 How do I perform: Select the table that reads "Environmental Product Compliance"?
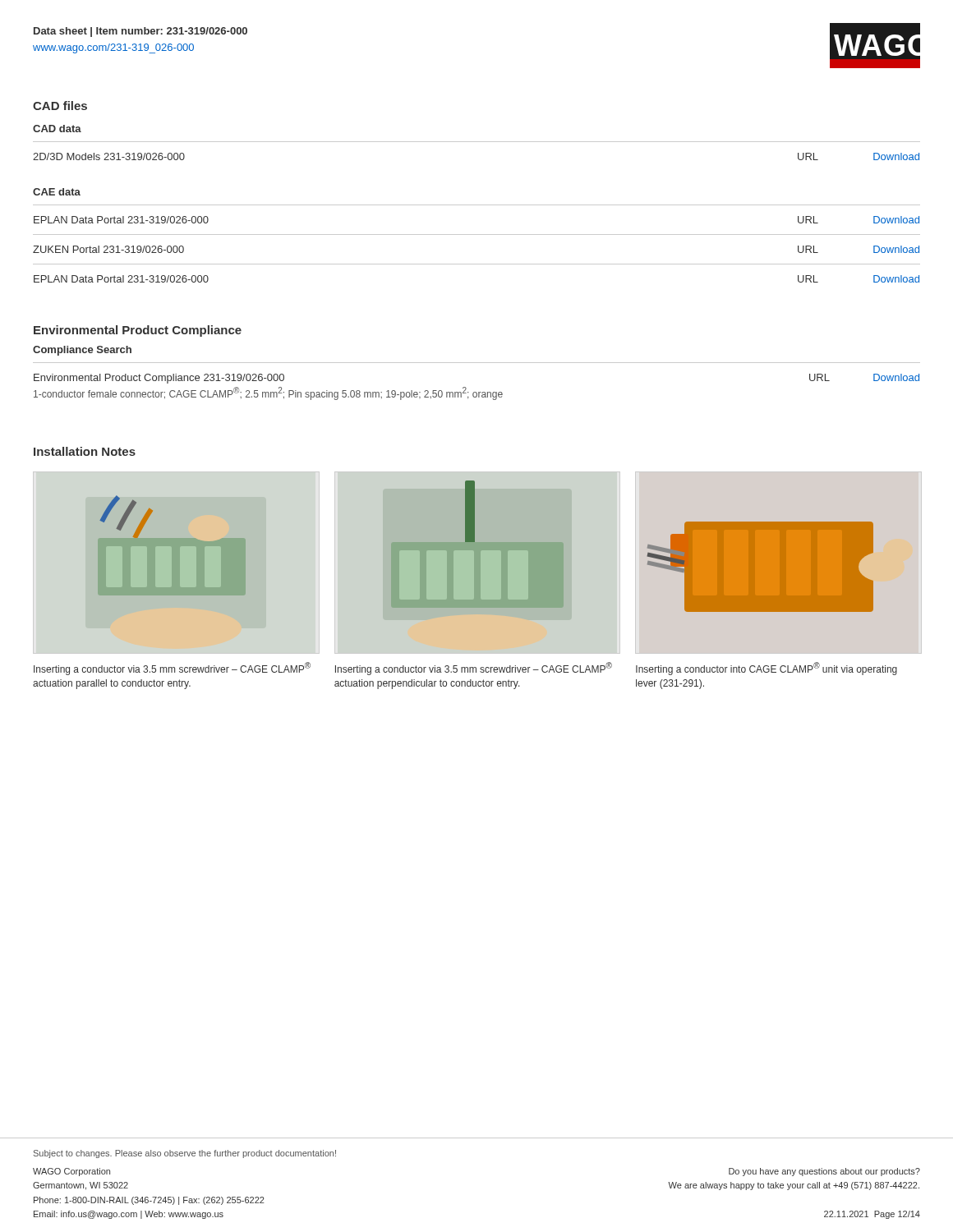(x=476, y=385)
